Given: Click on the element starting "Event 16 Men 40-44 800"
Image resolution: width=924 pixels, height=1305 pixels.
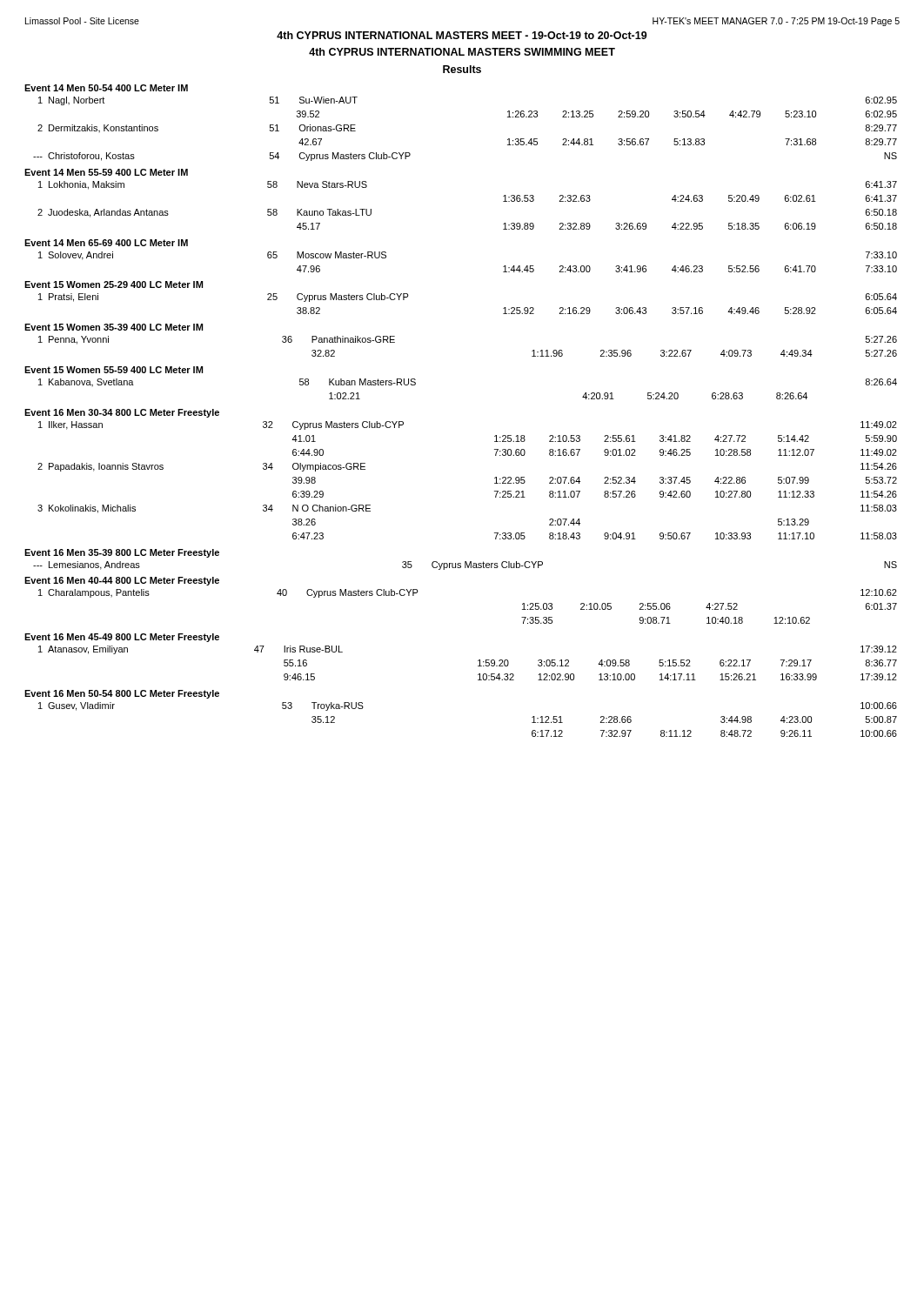Looking at the screenshot, I should pos(122,581).
